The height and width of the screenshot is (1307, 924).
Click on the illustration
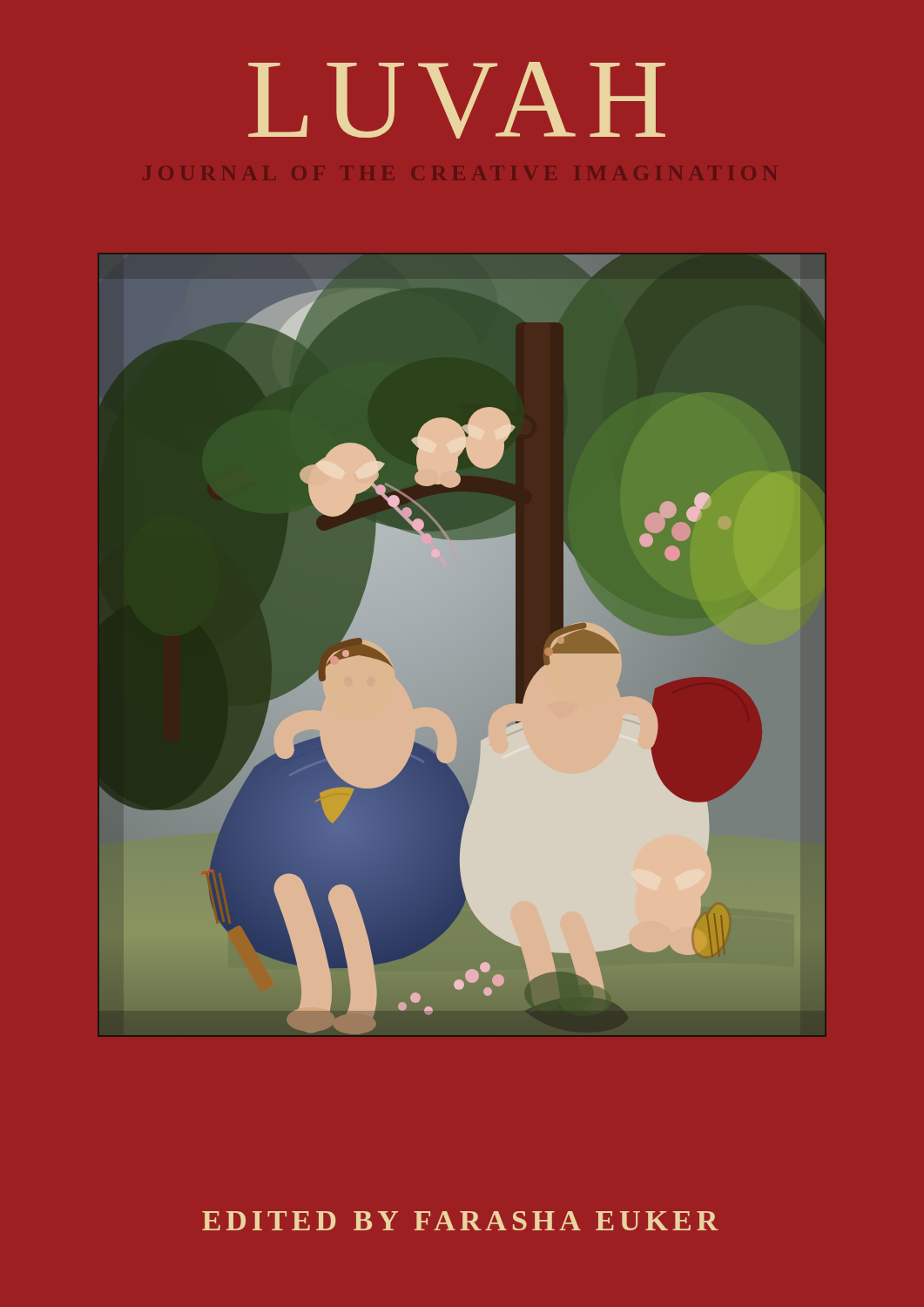pos(462,645)
